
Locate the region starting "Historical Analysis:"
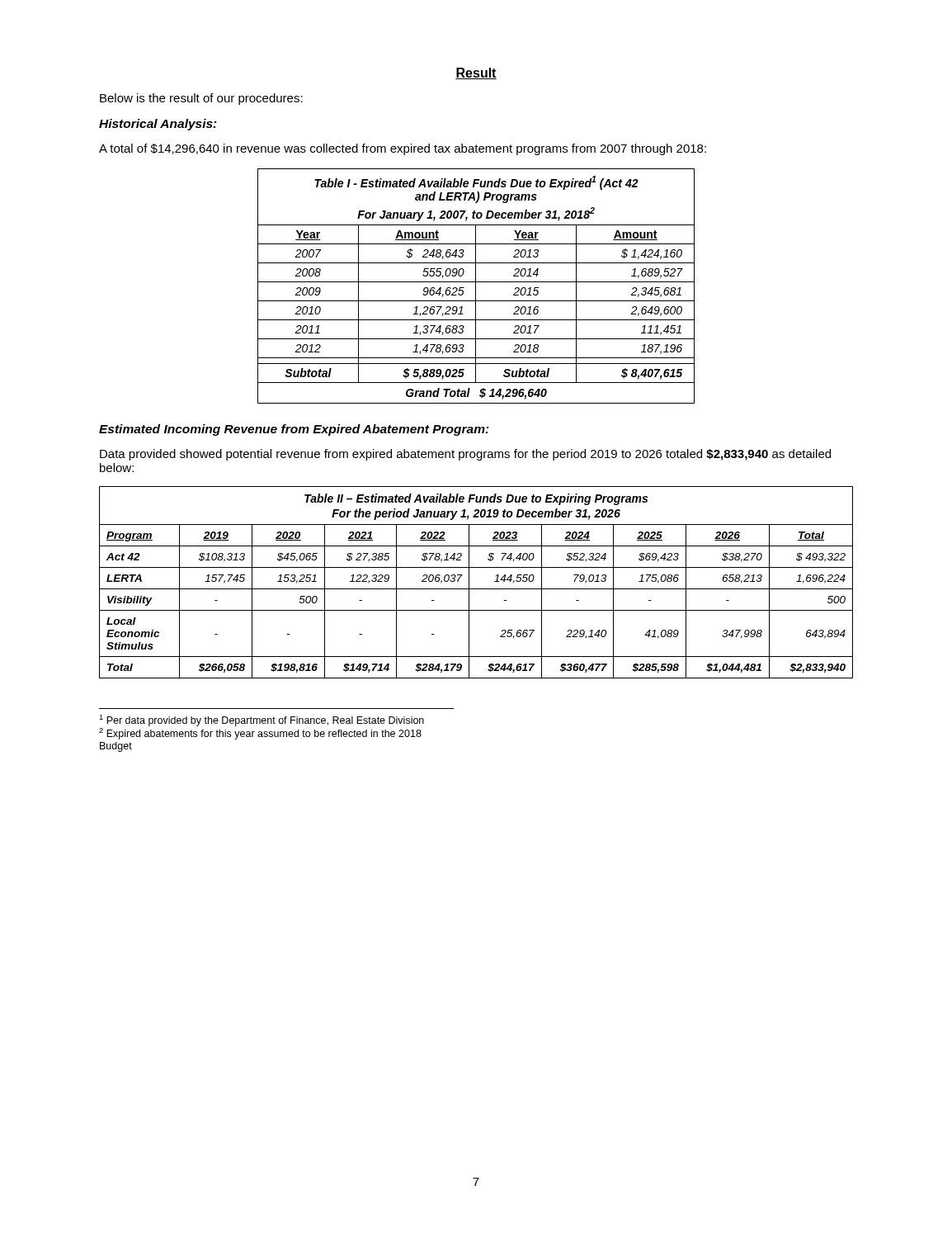[x=158, y=123]
